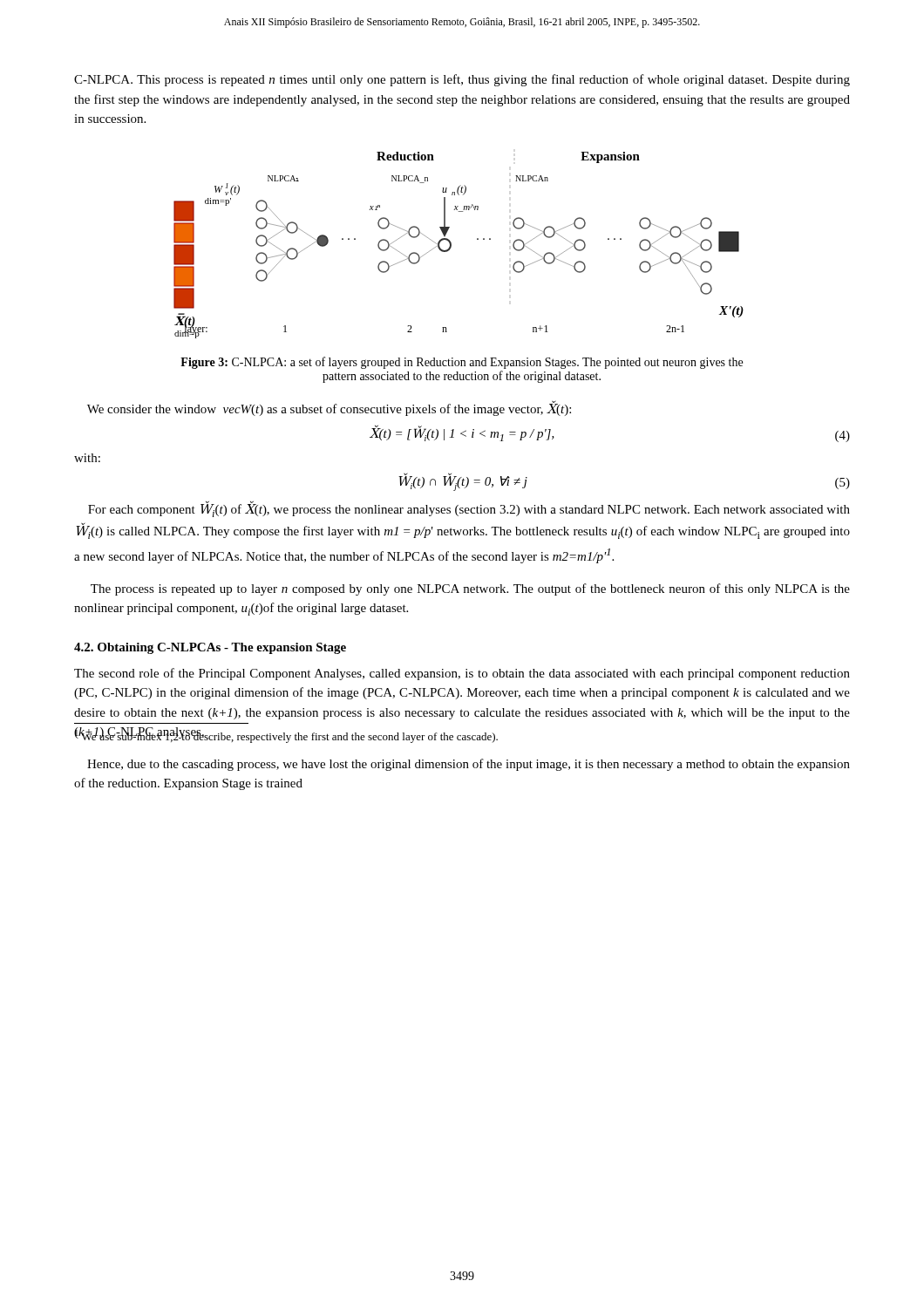Screen dimensions: 1308x924
Task: Find the block starting "4.2. Obtaining C-NLPCAs - The expansion Stage"
Action: coord(210,647)
